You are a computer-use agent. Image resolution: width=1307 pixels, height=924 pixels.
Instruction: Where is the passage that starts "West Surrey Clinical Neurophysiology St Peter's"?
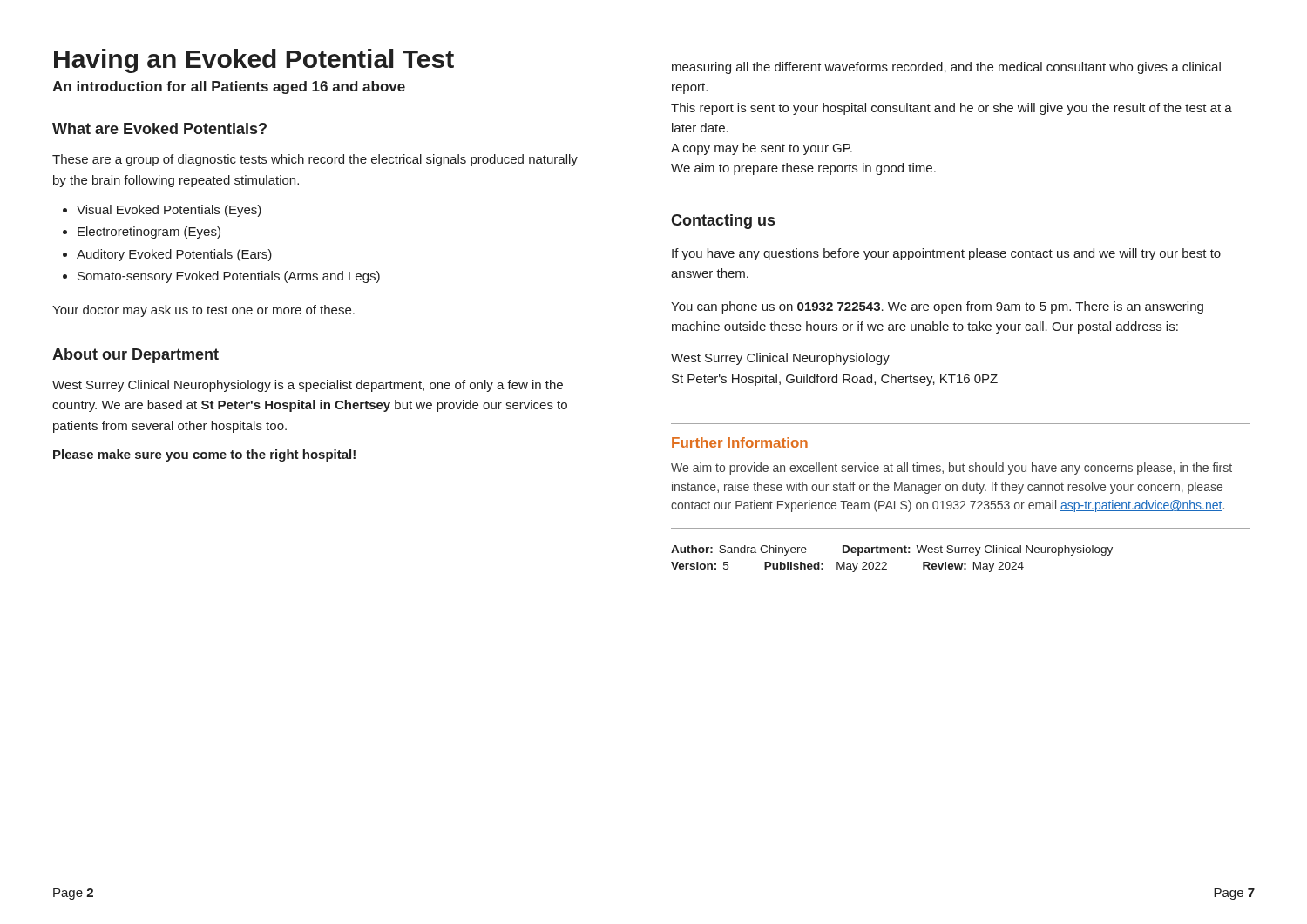[834, 368]
